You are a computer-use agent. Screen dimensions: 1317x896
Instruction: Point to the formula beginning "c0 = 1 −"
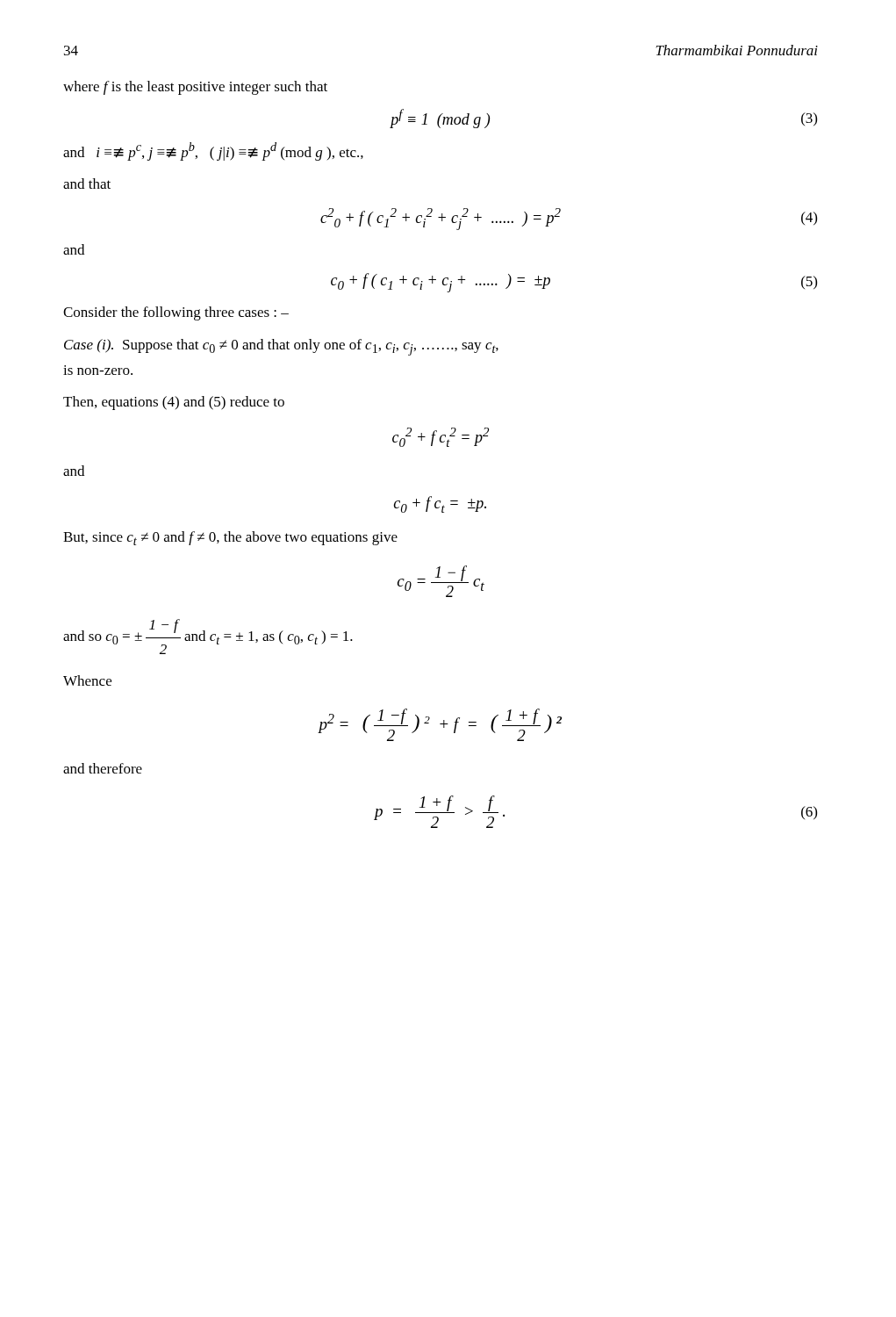441,583
